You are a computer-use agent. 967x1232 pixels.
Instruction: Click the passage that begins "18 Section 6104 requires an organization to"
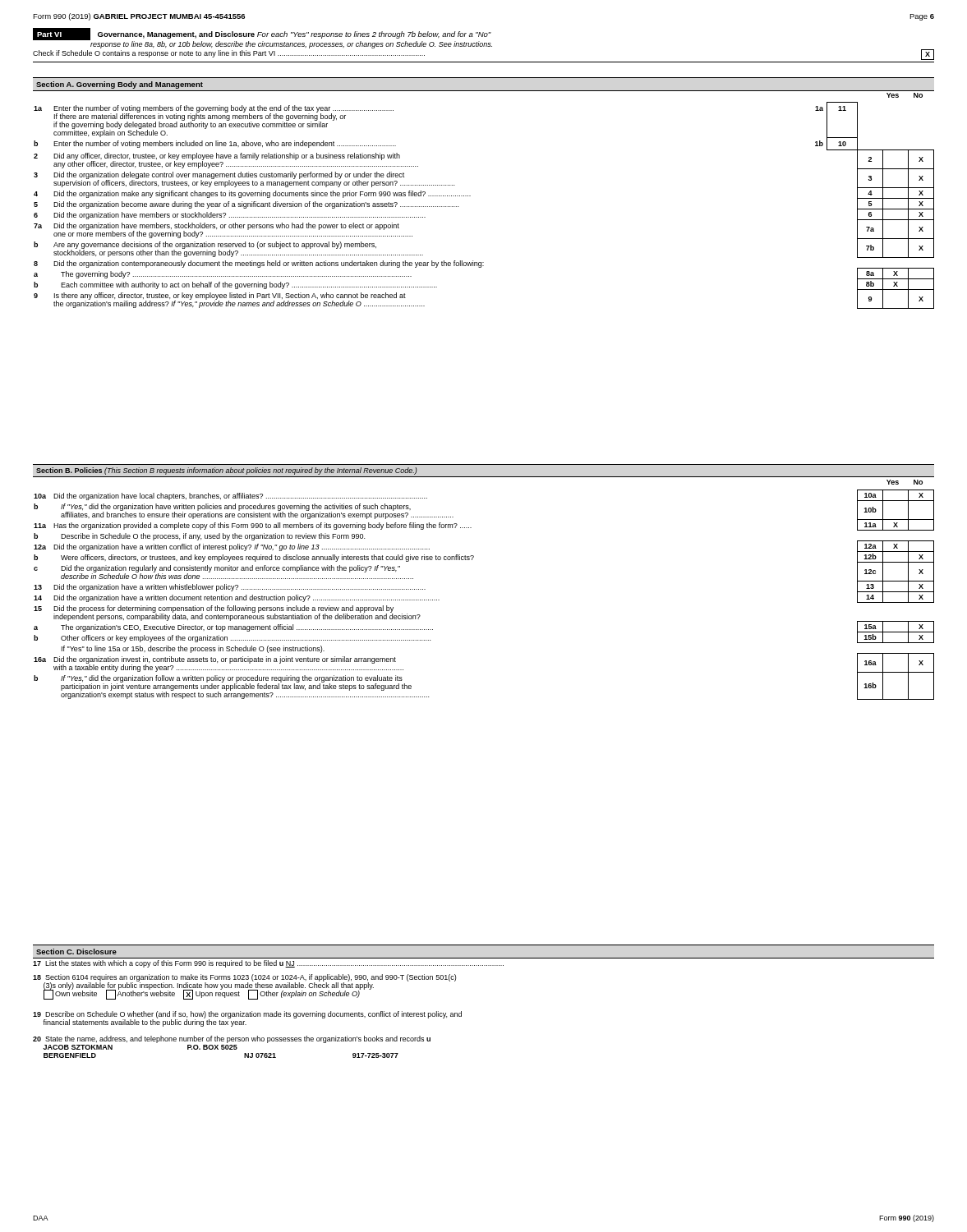[245, 986]
